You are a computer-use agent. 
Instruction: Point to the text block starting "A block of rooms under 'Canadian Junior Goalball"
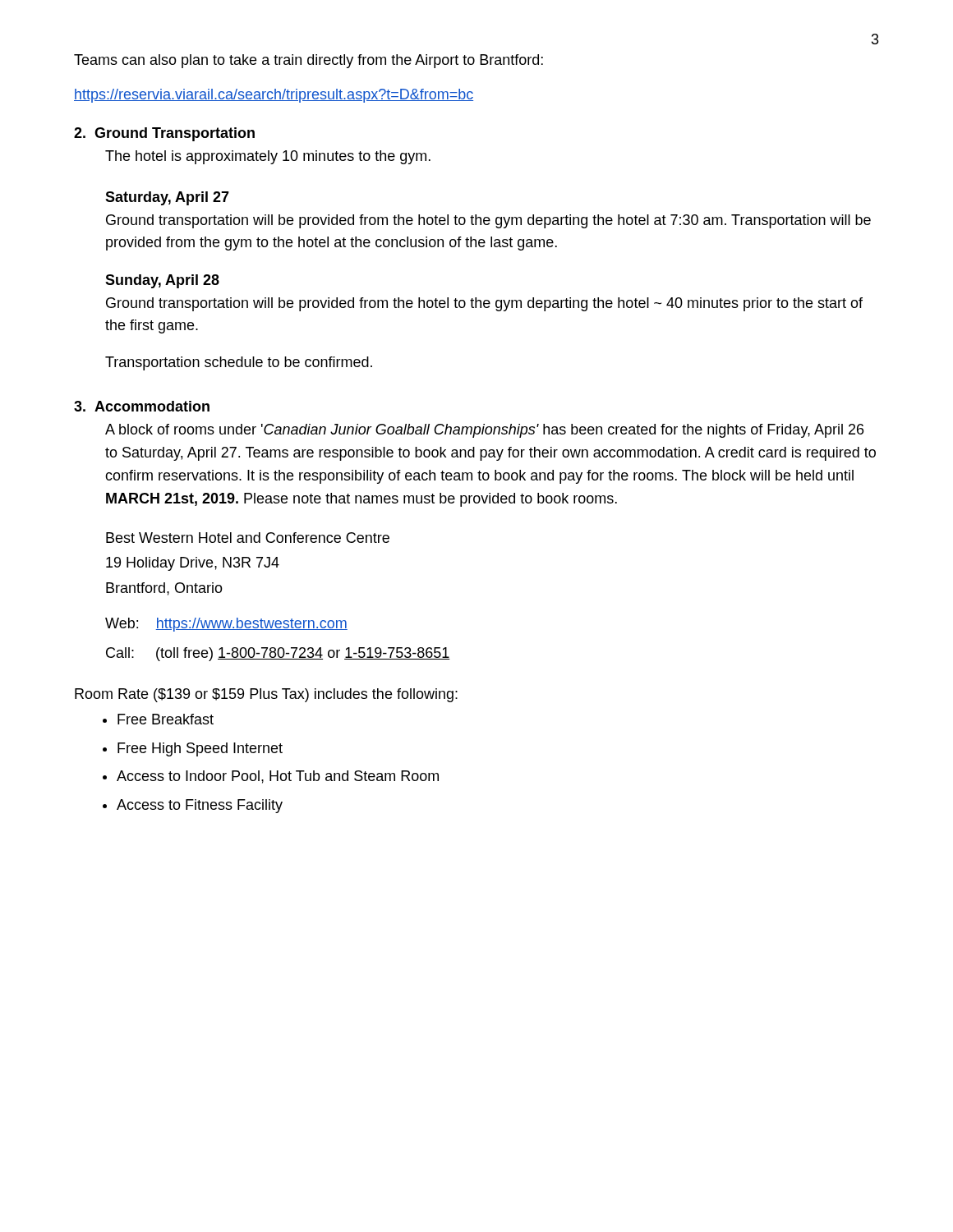pyautogui.click(x=491, y=464)
